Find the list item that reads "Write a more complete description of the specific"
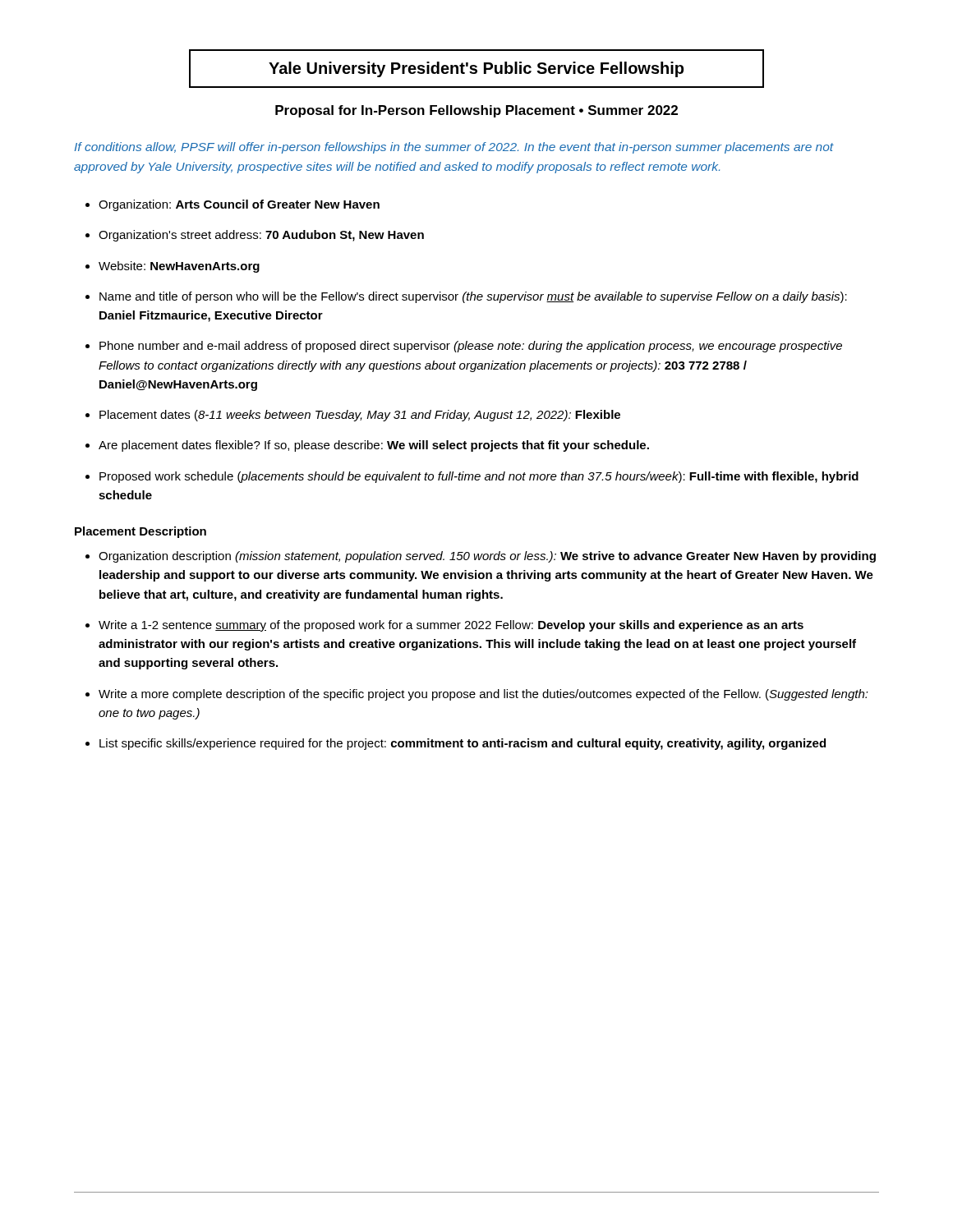The height and width of the screenshot is (1232, 953). click(483, 703)
